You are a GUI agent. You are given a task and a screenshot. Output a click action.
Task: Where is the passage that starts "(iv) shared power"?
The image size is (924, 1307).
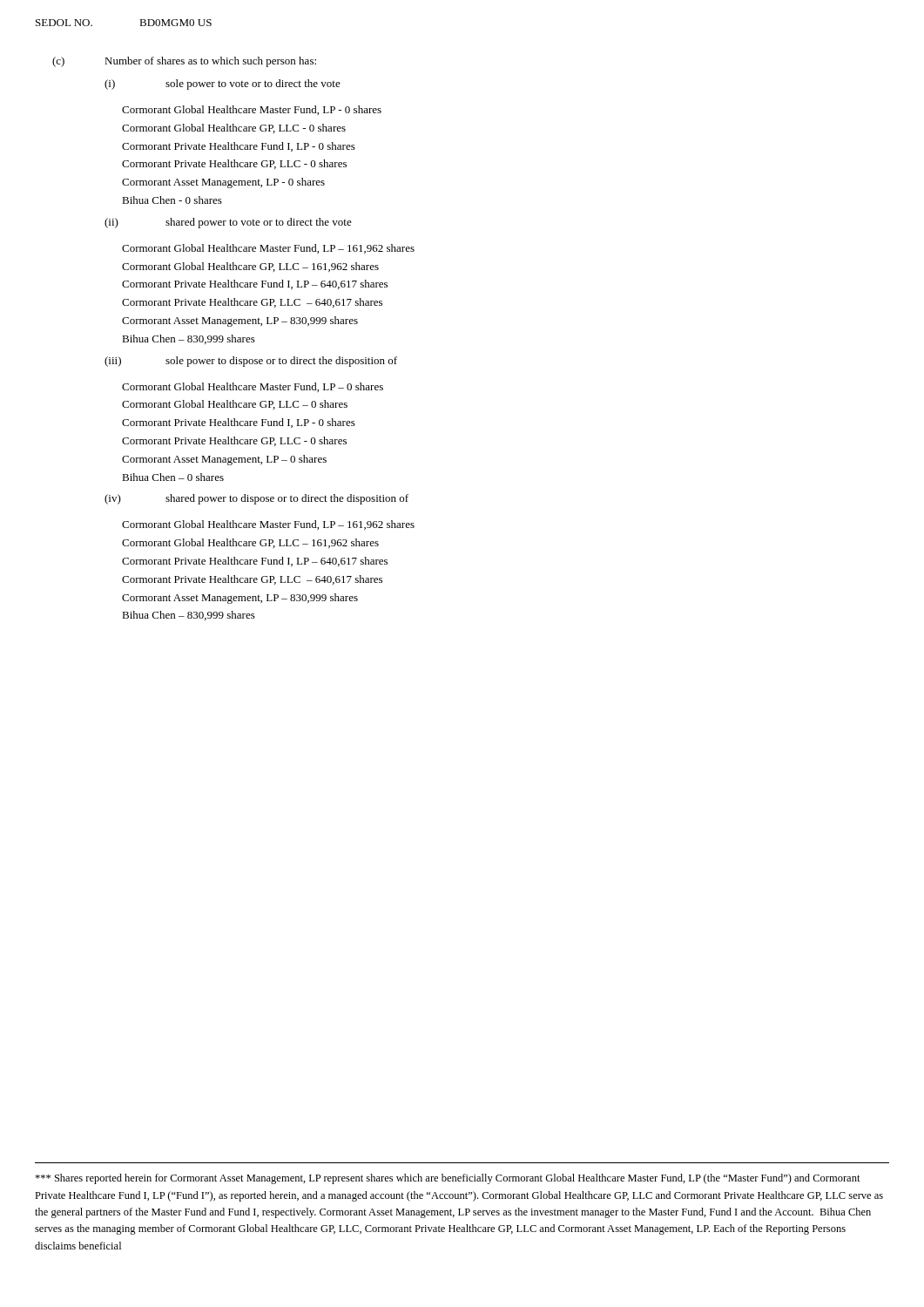[x=256, y=499]
